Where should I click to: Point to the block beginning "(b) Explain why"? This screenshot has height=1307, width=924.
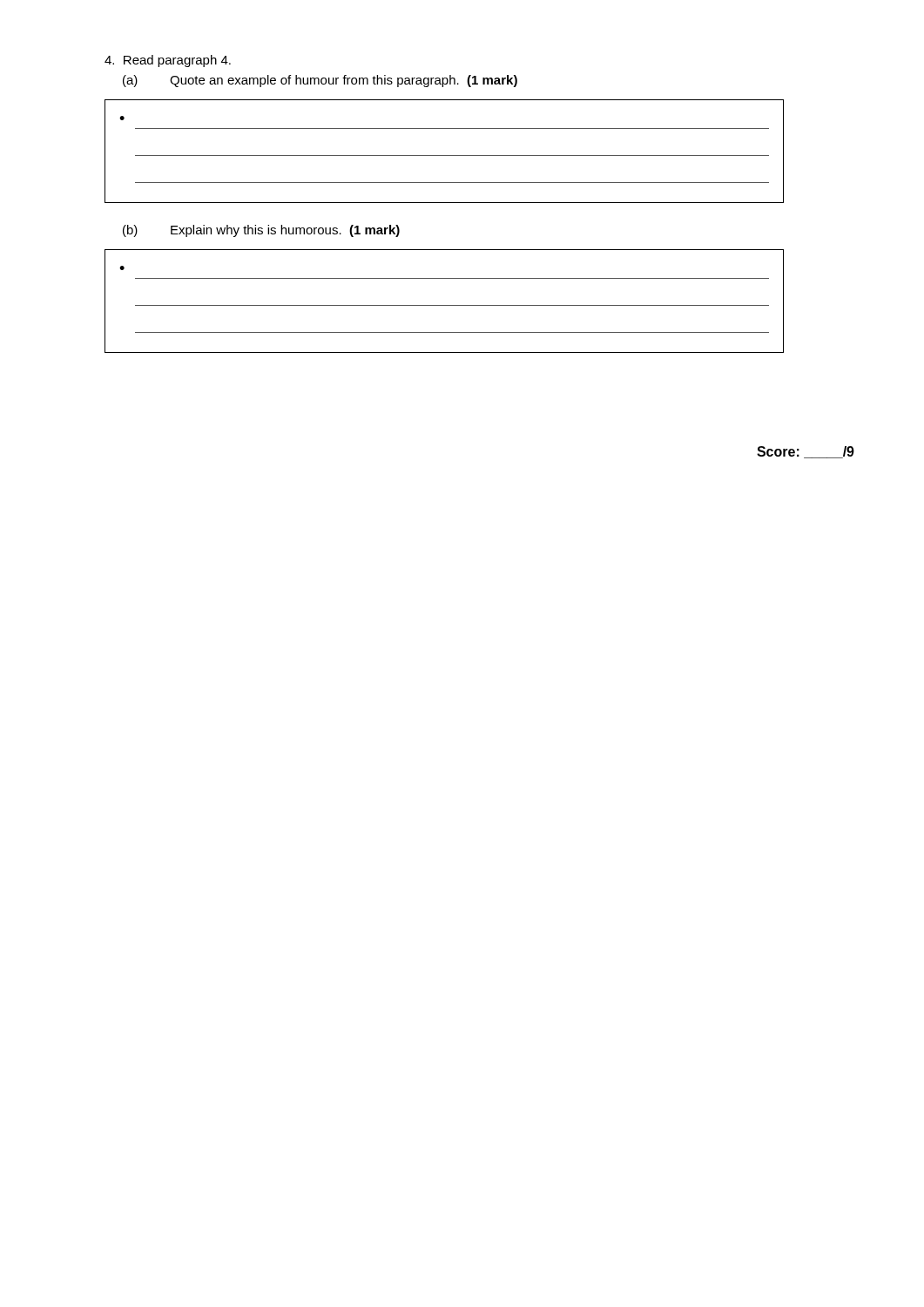261,230
